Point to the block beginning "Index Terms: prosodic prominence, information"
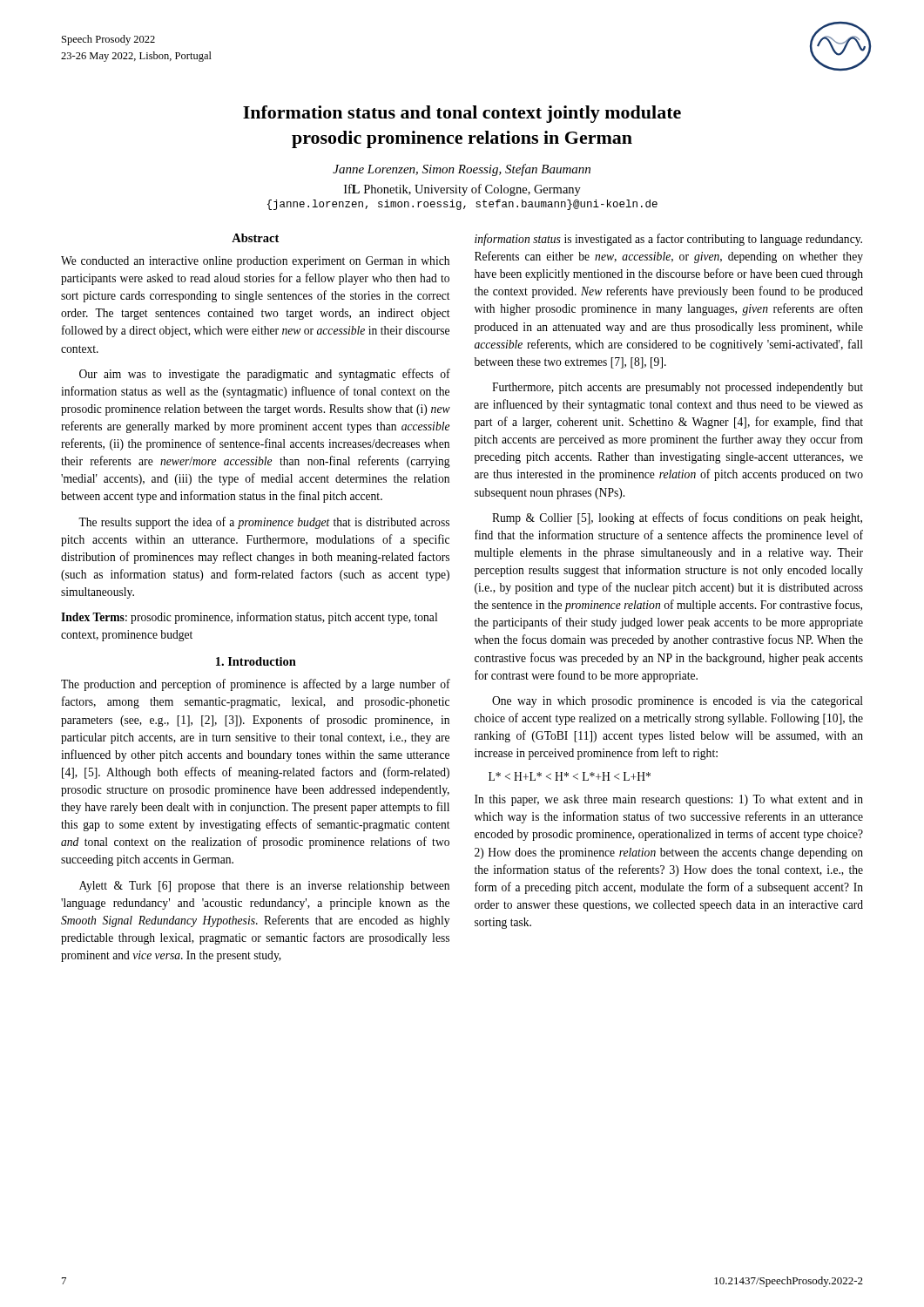Screen dimensions: 1307x924 point(249,626)
